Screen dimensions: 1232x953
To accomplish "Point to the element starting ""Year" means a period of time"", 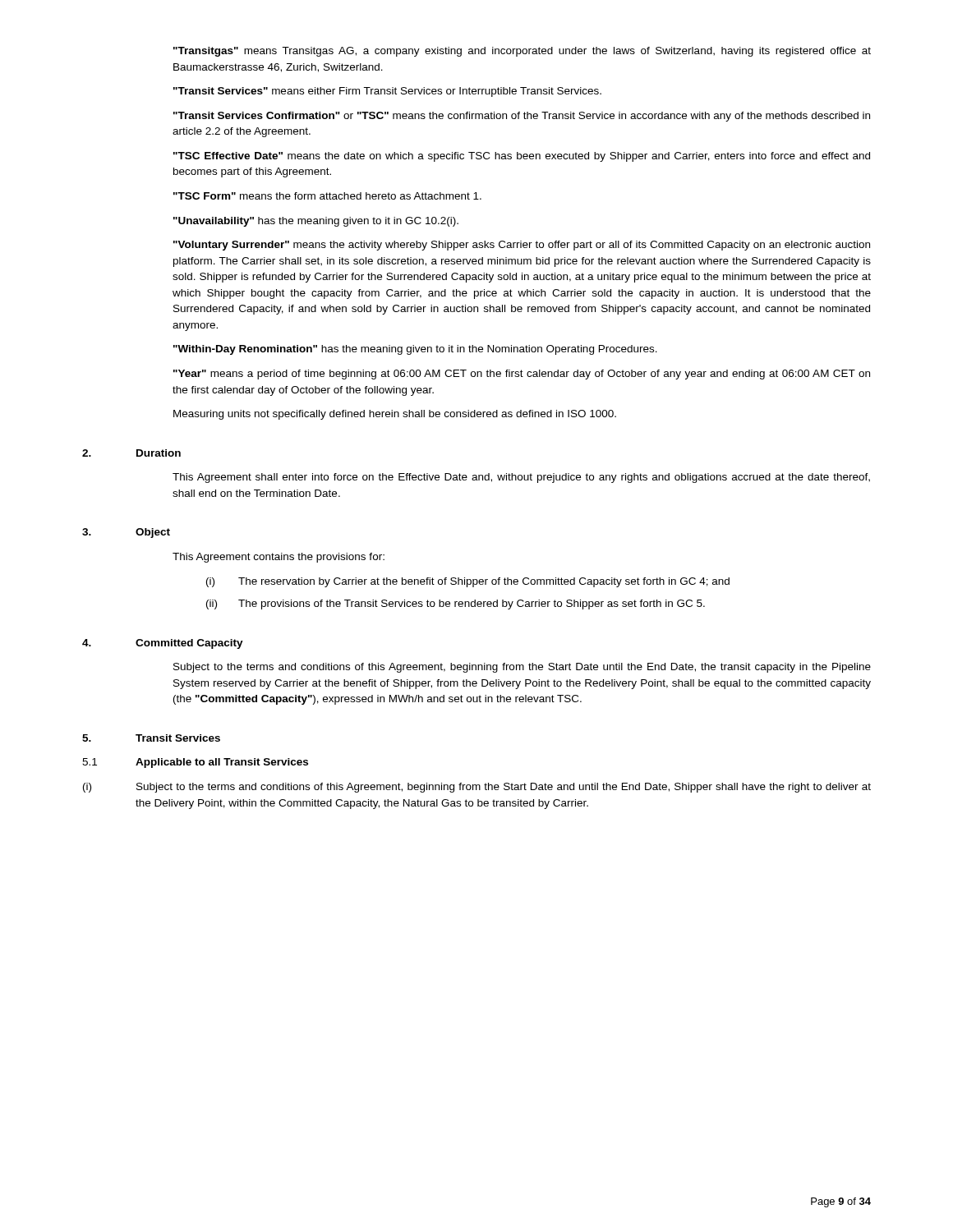I will pyautogui.click(x=522, y=382).
